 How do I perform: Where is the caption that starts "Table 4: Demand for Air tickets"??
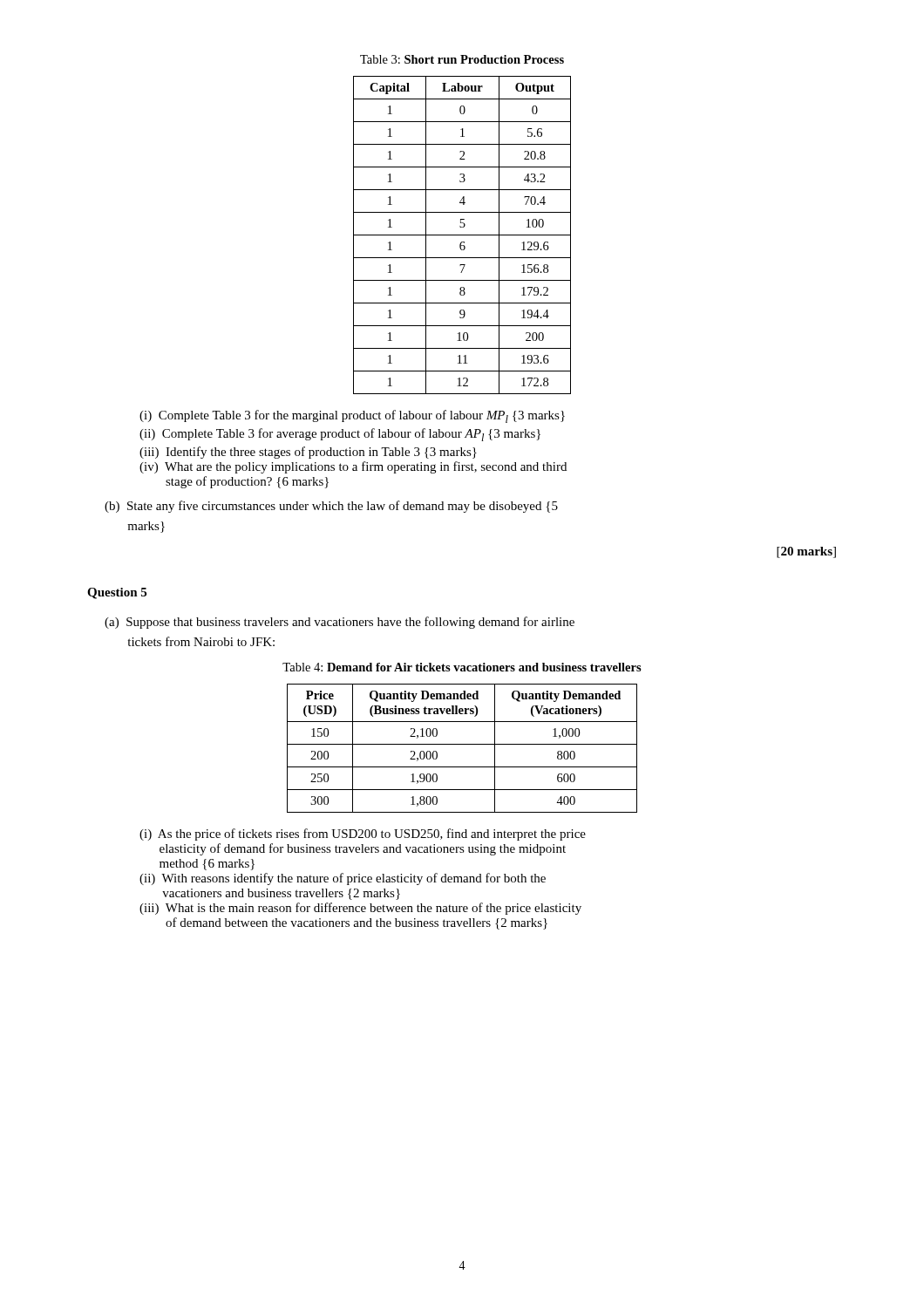462,667
